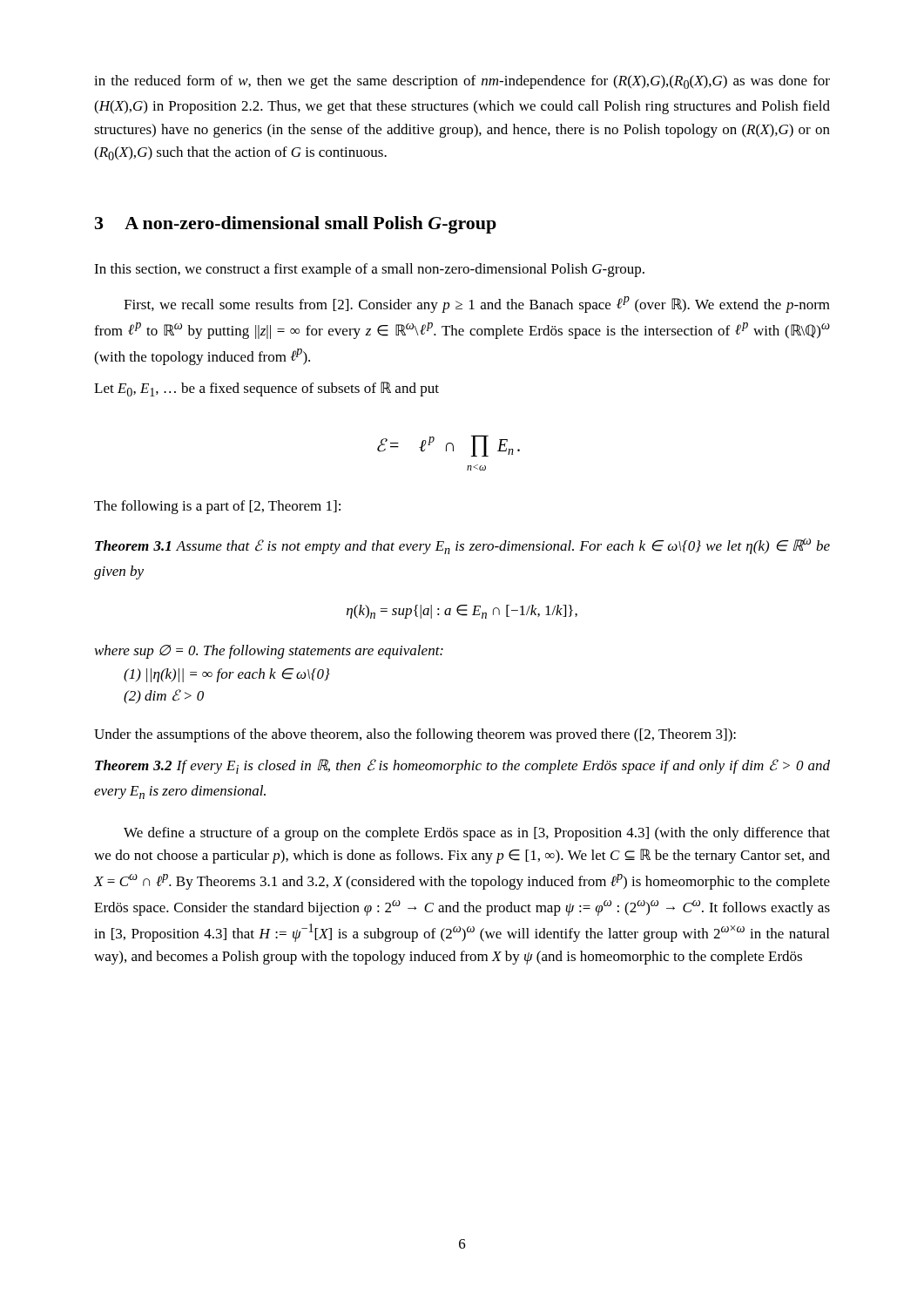Locate the block of text that opens with "in the reduced form of w, then we"
The height and width of the screenshot is (1307, 924).
coord(462,118)
